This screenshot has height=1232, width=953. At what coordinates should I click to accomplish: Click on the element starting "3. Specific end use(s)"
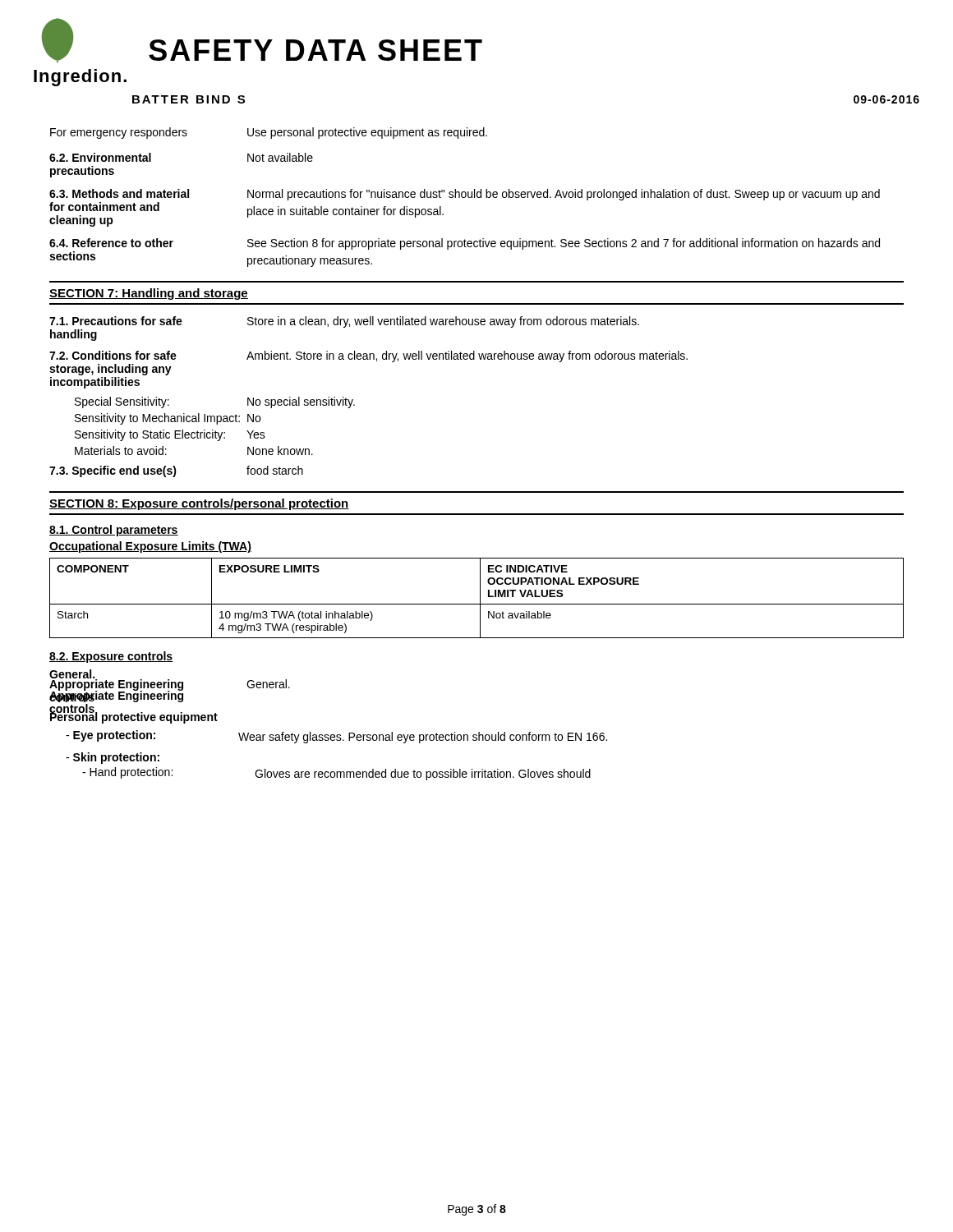113,471
